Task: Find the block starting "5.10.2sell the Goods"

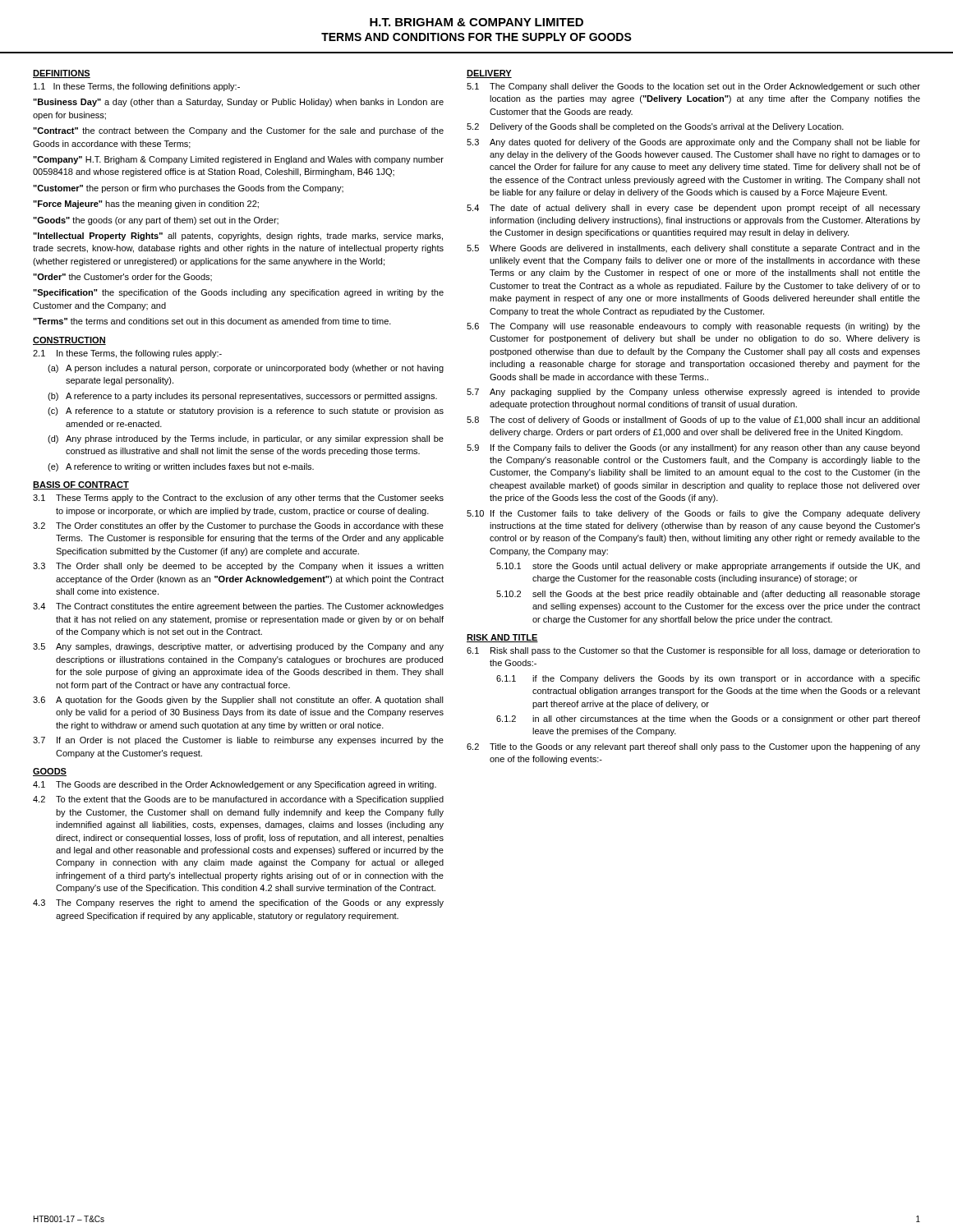Action: pos(693,607)
